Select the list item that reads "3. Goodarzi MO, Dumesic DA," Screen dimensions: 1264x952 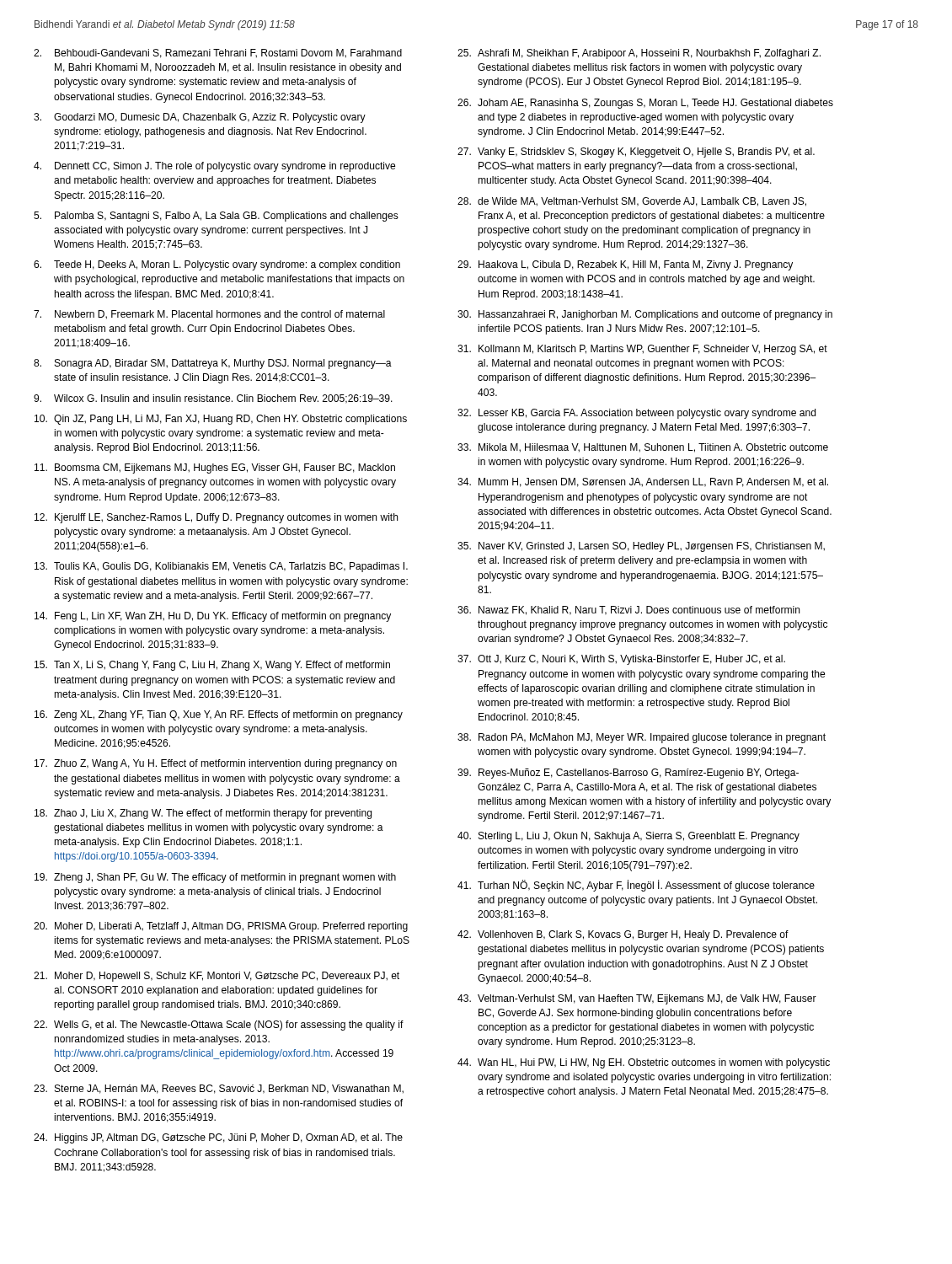pyautogui.click(x=222, y=132)
